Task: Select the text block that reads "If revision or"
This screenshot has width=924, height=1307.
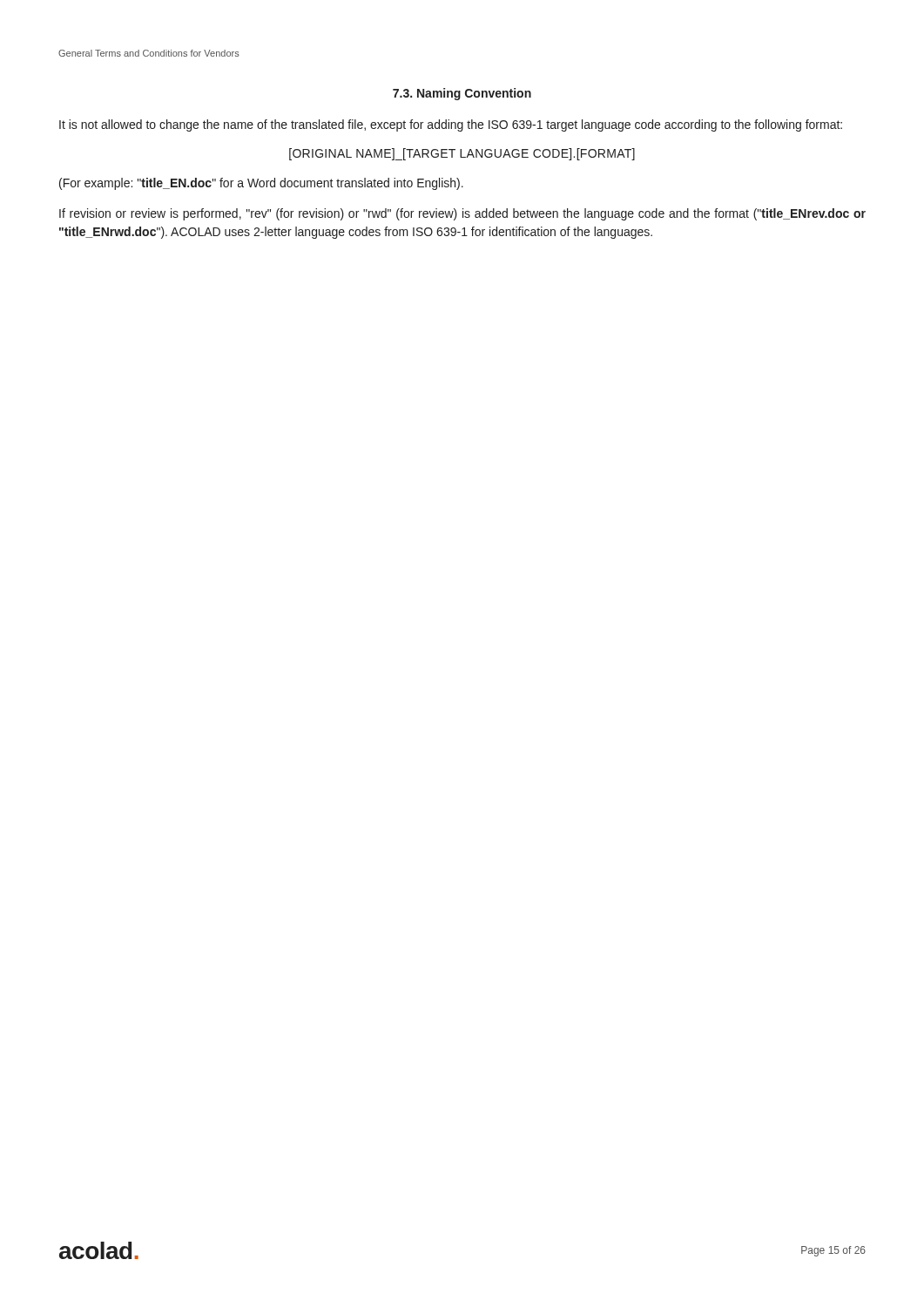Action: pyautogui.click(x=462, y=223)
